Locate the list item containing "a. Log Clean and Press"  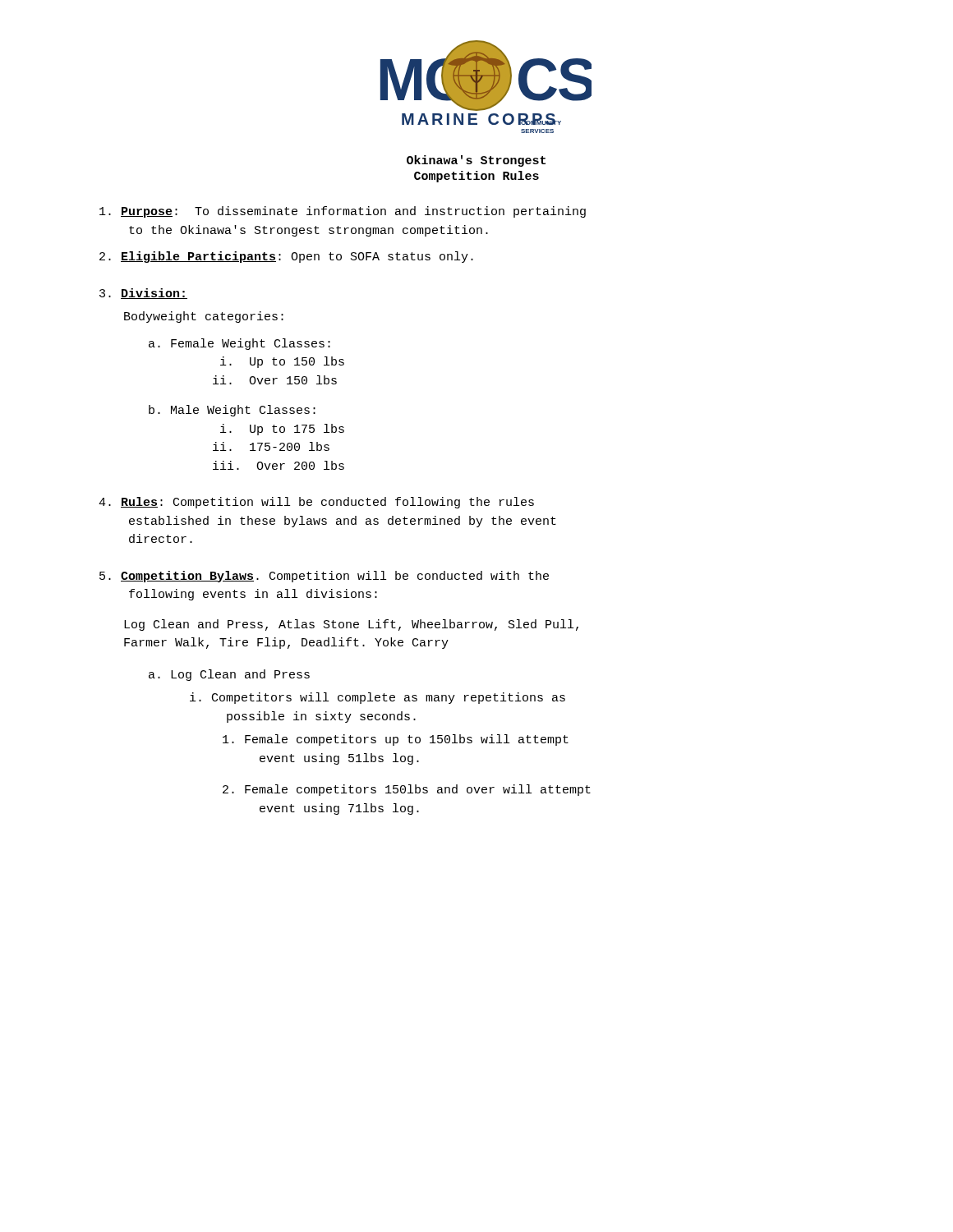click(229, 675)
